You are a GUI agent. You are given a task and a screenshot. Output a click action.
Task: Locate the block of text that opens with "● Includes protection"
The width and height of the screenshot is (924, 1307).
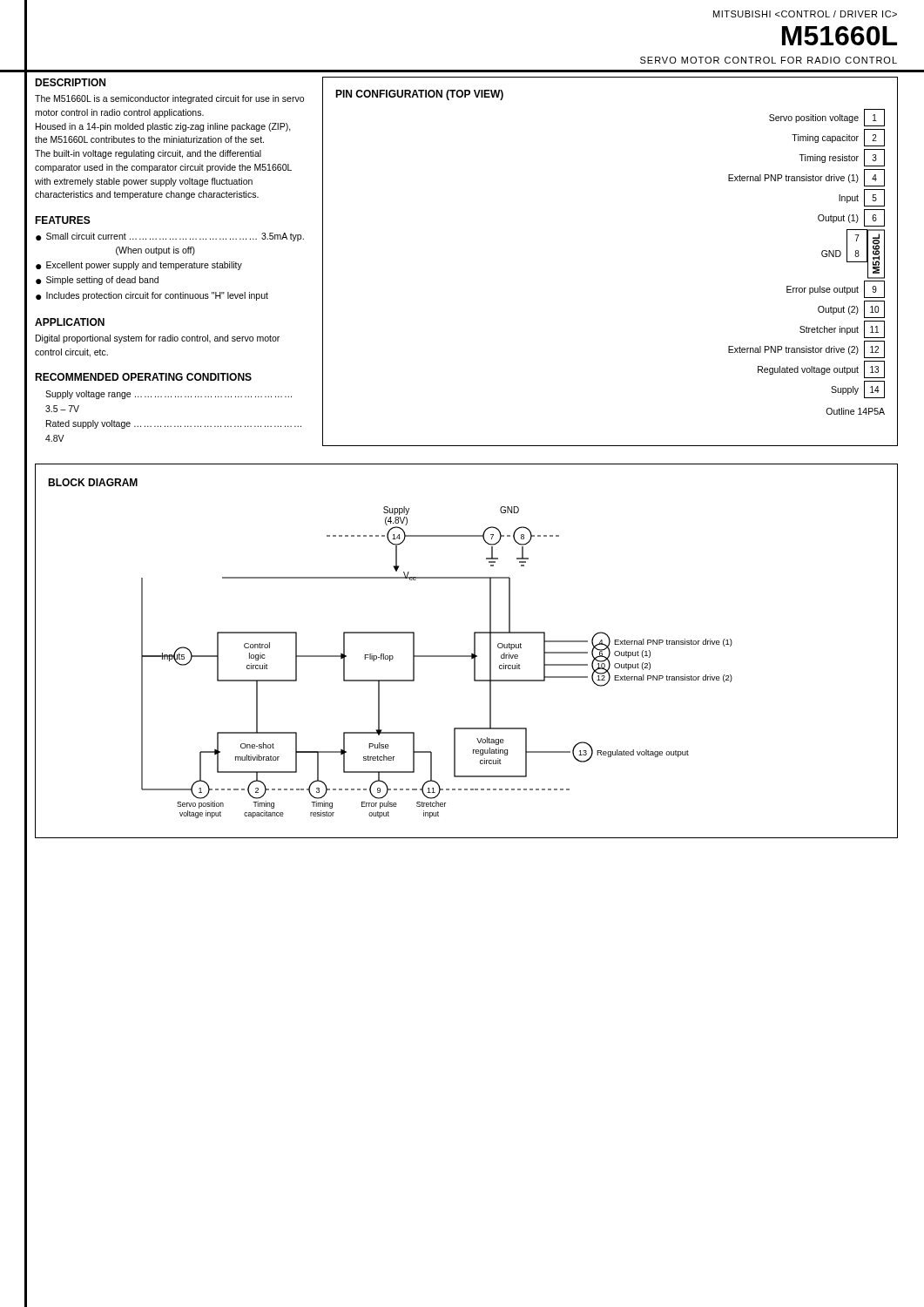coord(170,297)
